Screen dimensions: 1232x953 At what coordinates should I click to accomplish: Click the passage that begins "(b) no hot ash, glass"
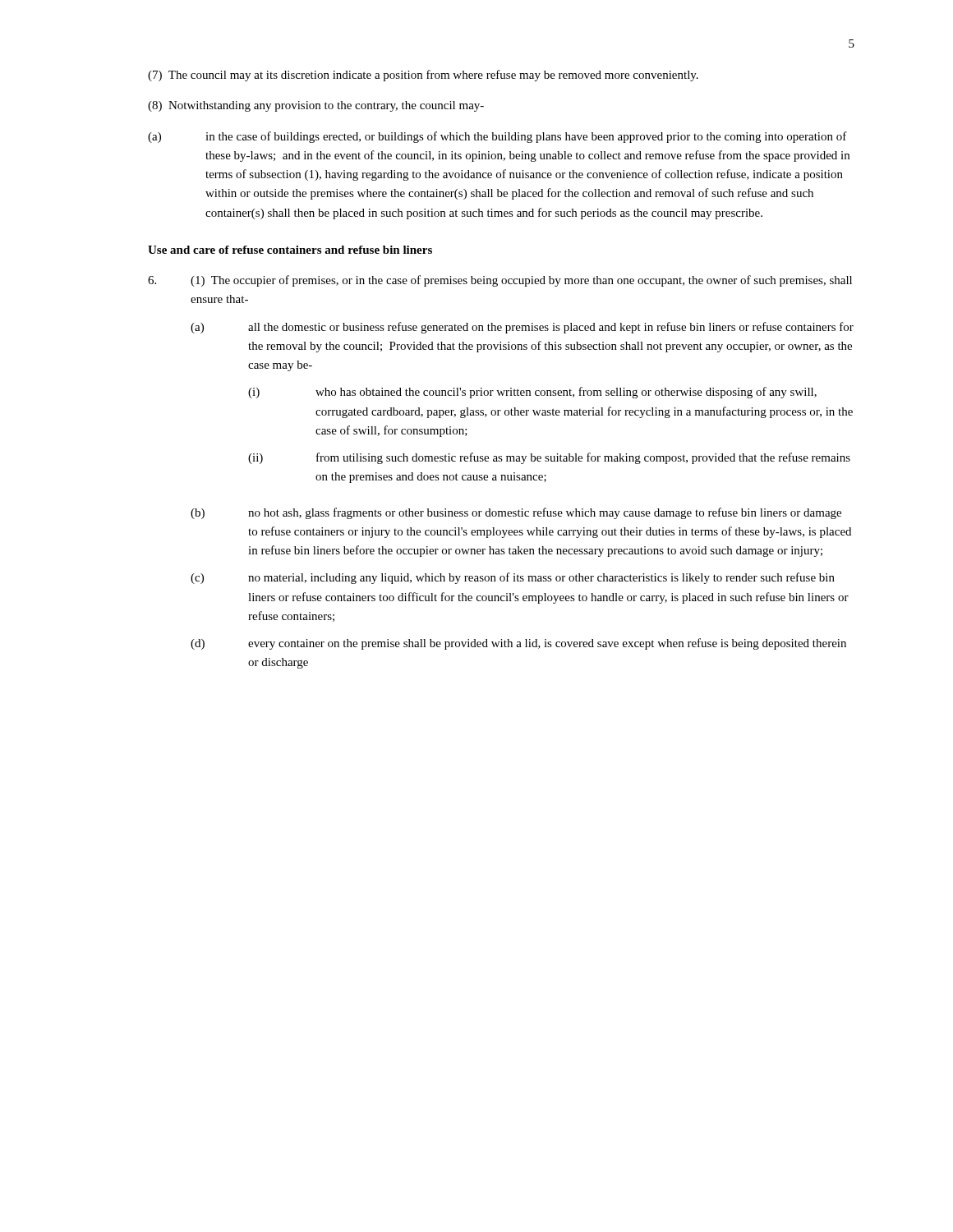tap(523, 532)
